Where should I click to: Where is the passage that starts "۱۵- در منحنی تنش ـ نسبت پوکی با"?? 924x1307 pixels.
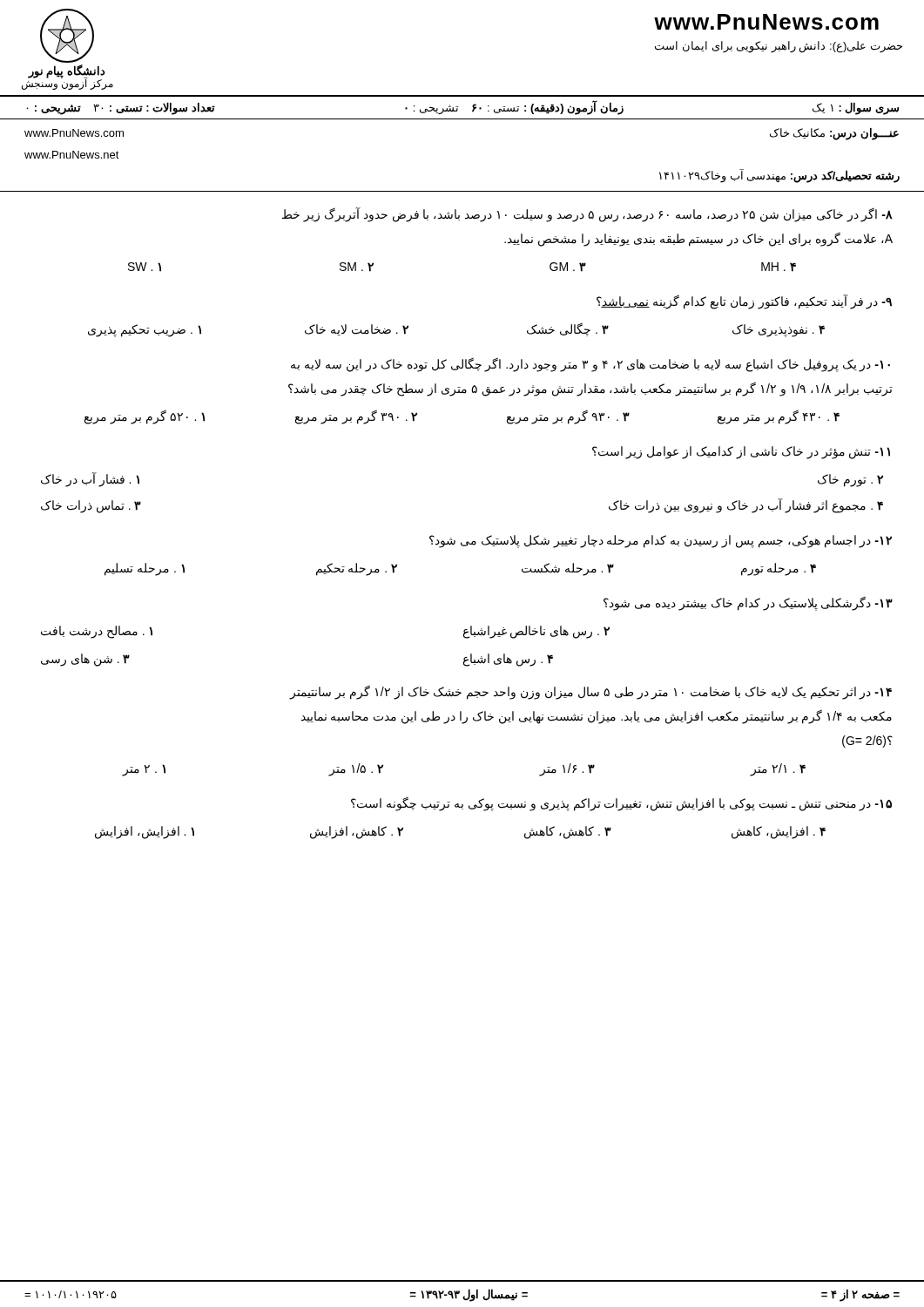point(462,817)
